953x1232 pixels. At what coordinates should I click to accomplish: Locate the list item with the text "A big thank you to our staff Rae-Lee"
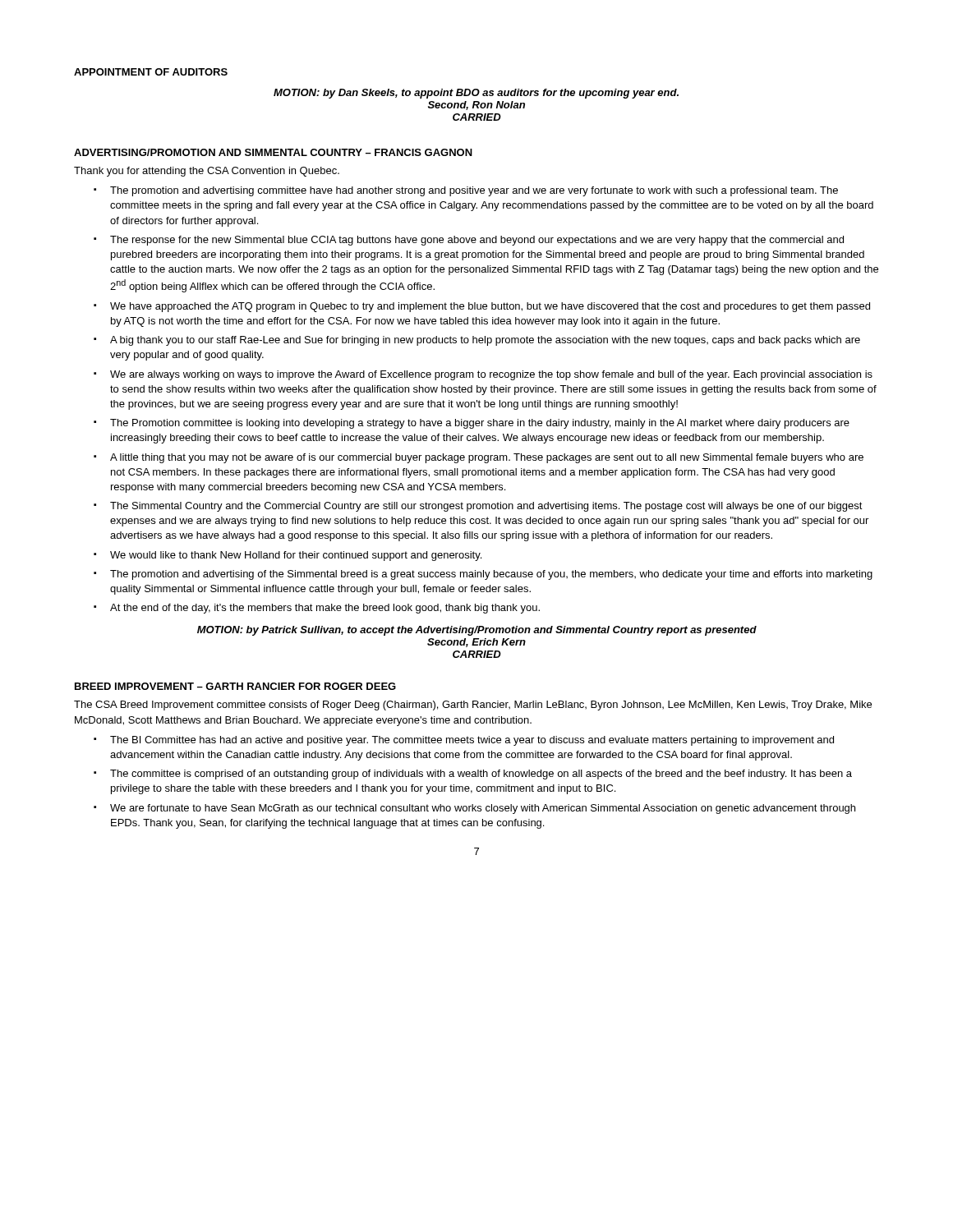pos(485,347)
